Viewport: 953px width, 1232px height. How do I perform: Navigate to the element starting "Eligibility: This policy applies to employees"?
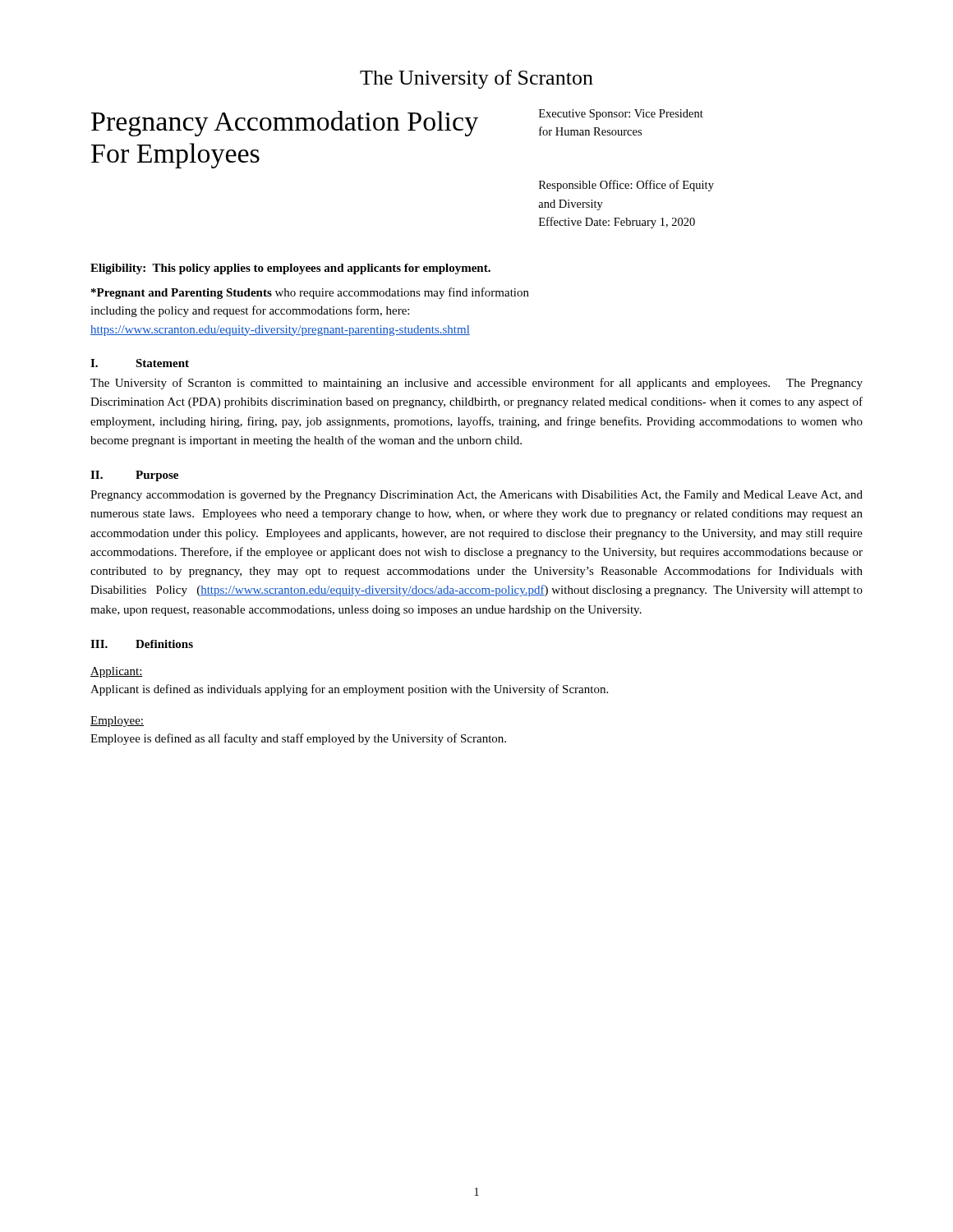point(291,267)
